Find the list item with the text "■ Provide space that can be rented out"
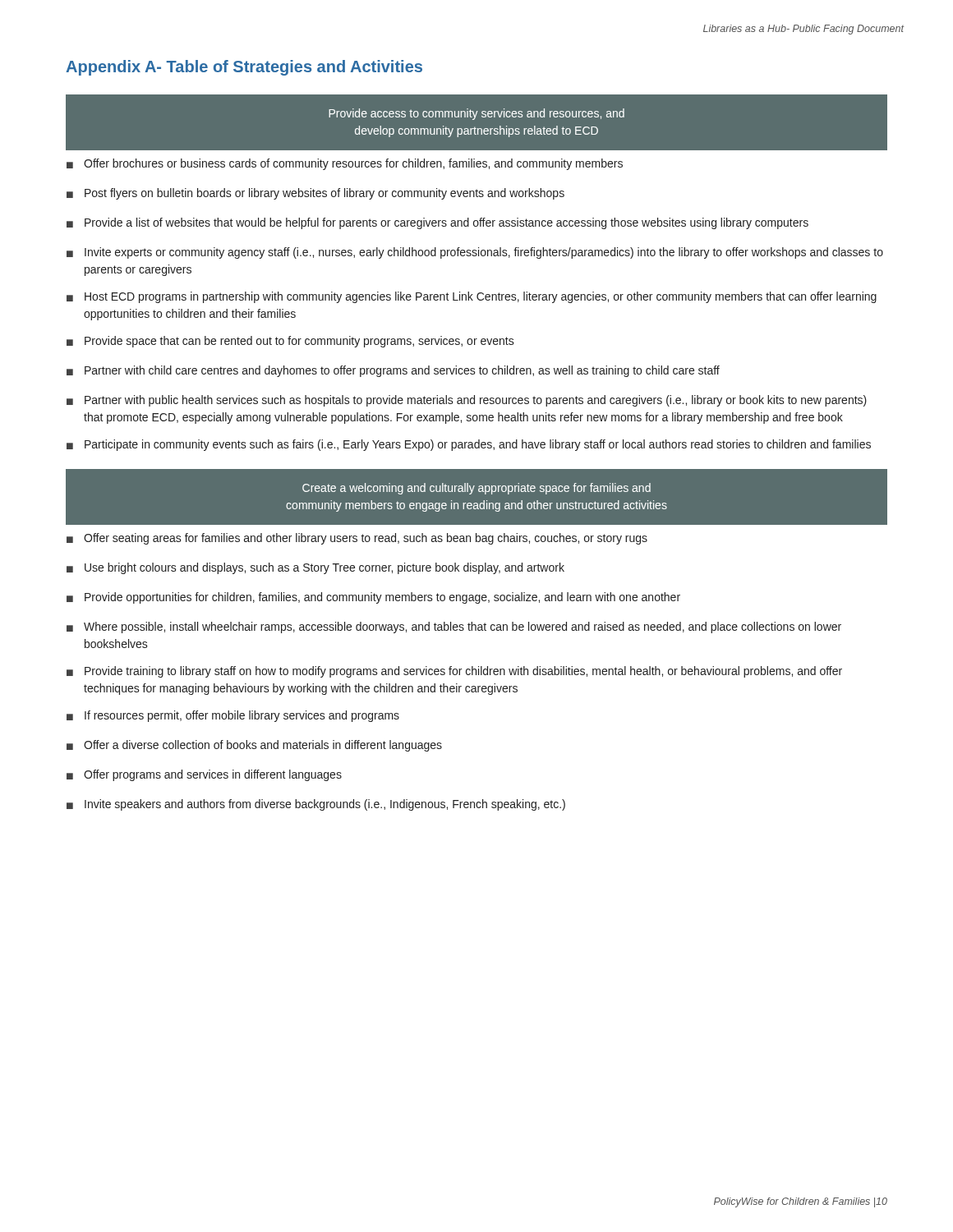The width and height of the screenshot is (953, 1232). [476, 342]
